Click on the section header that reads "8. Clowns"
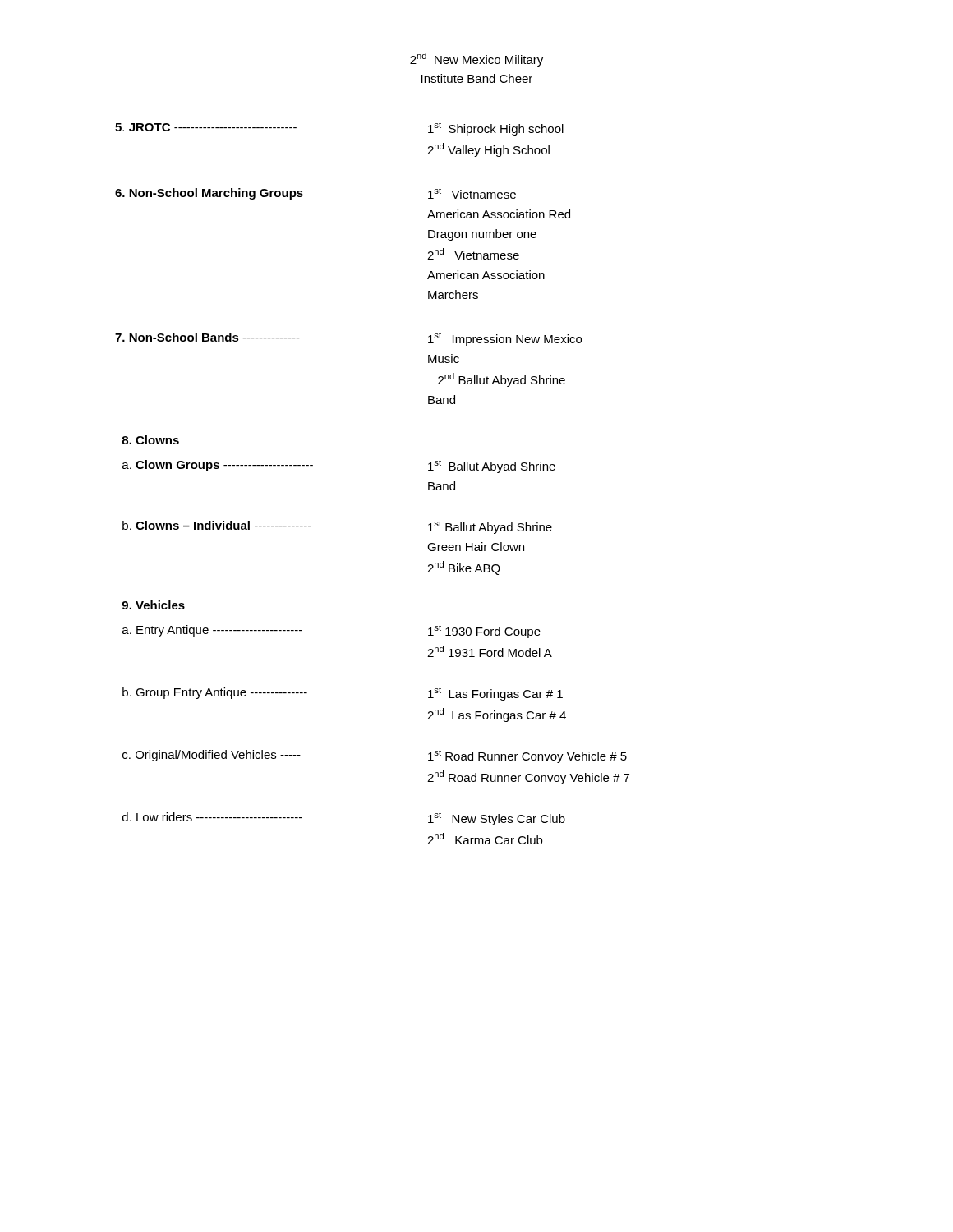This screenshot has height=1232, width=953. [x=147, y=440]
